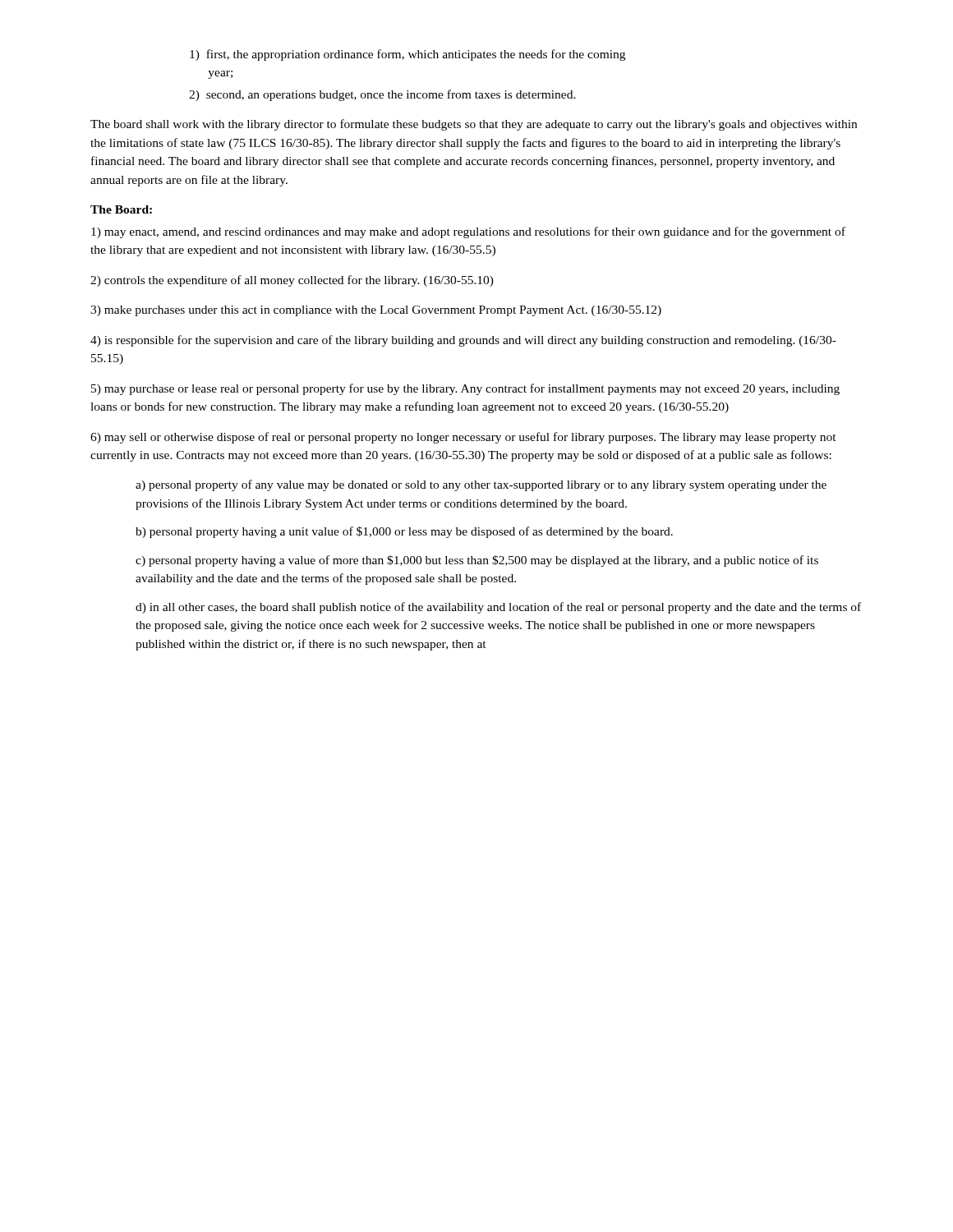This screenshot has height=1232, width=953.
Task: Point to the text starting "6) may sell or otherwise dispose of real"
Action: (463, 445)
